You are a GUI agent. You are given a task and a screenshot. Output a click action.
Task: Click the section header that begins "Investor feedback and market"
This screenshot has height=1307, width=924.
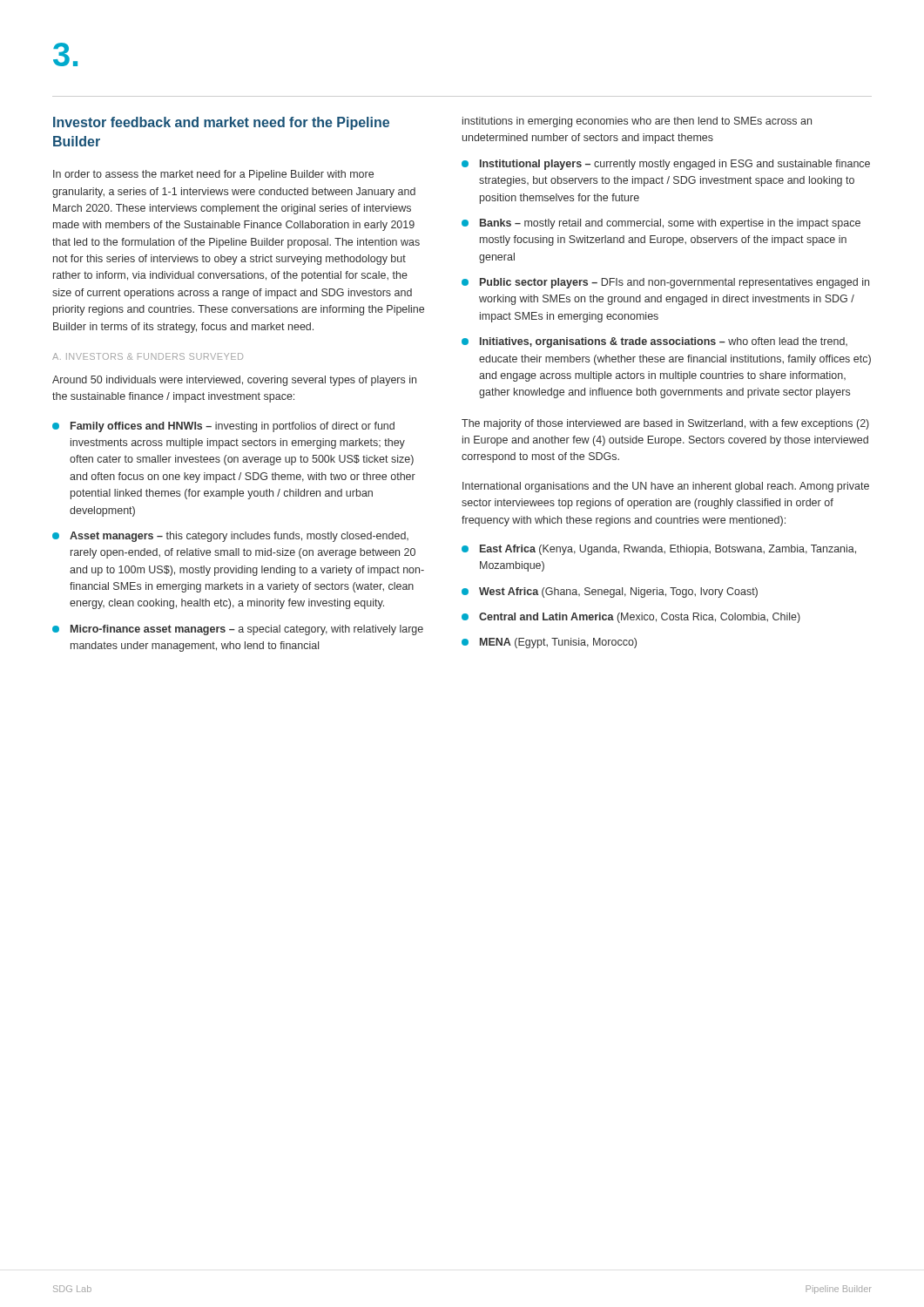click(221, 132)
